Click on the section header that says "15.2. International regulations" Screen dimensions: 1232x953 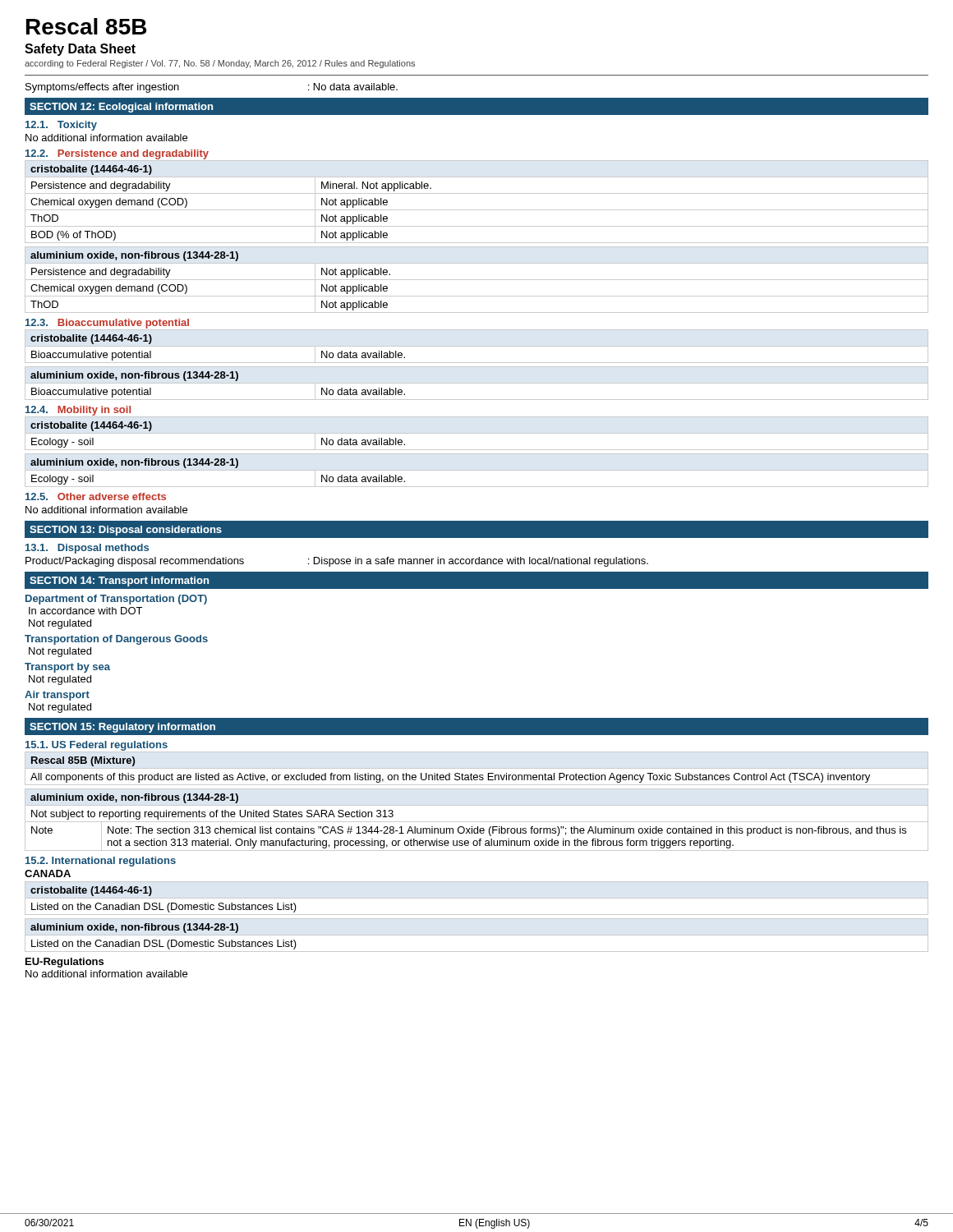(x=100, y=860)
